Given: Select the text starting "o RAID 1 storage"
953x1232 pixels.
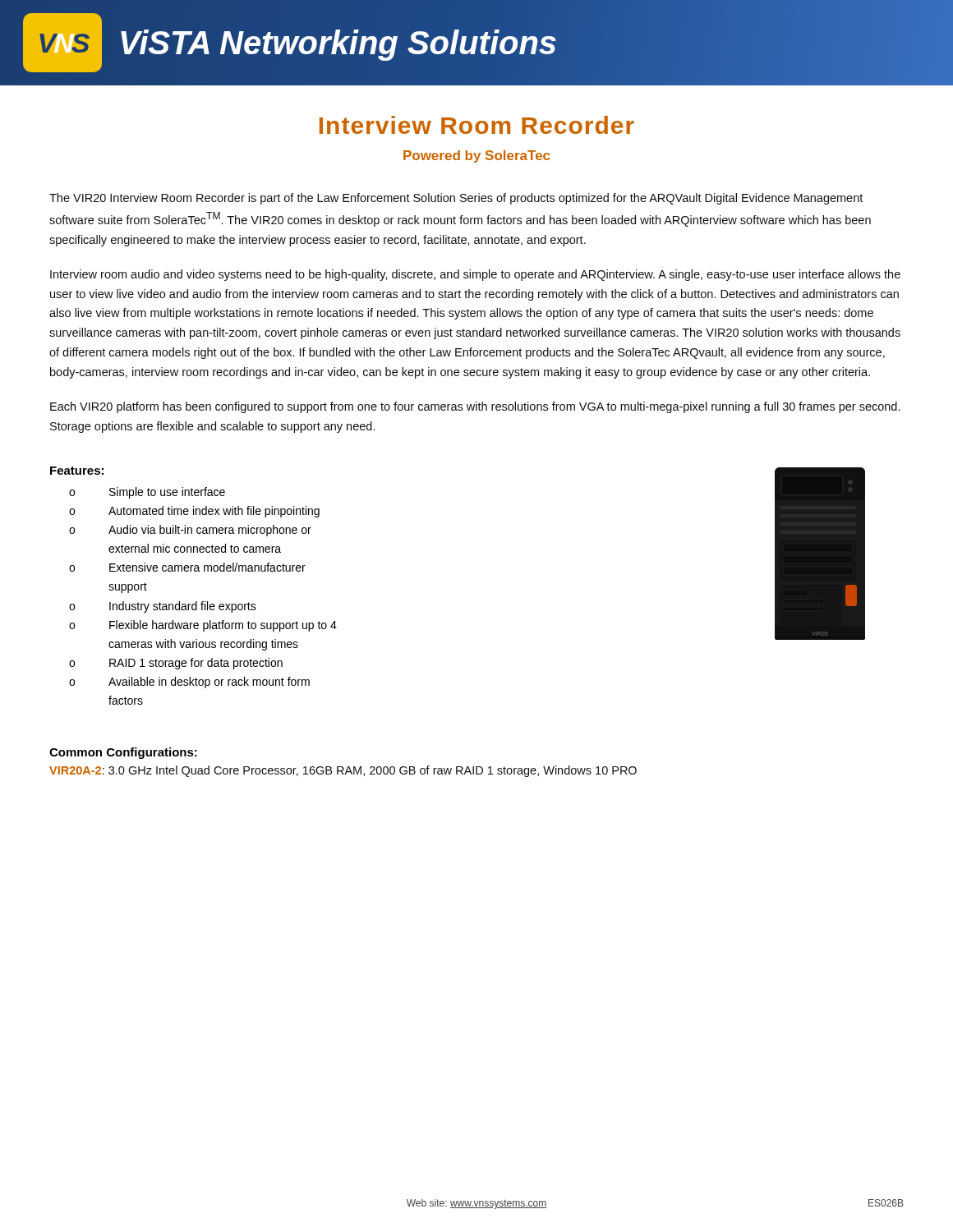Looking at the screenshot, I should 166,663.
